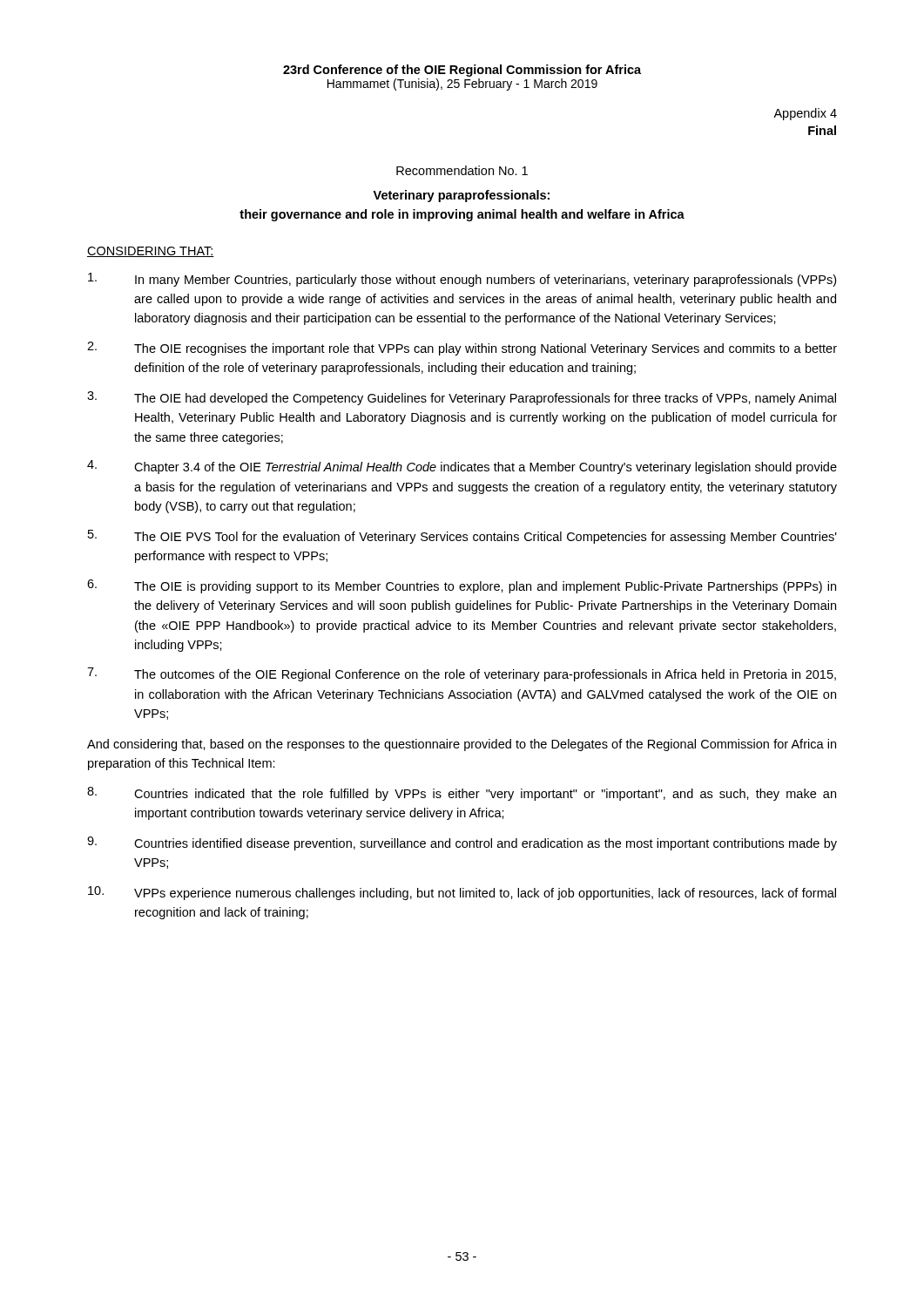The height and width of the screenshot is (1307, 924).
Task: Select the list item that reads "2. The OIE recognises the important role"
Action: 462,358
